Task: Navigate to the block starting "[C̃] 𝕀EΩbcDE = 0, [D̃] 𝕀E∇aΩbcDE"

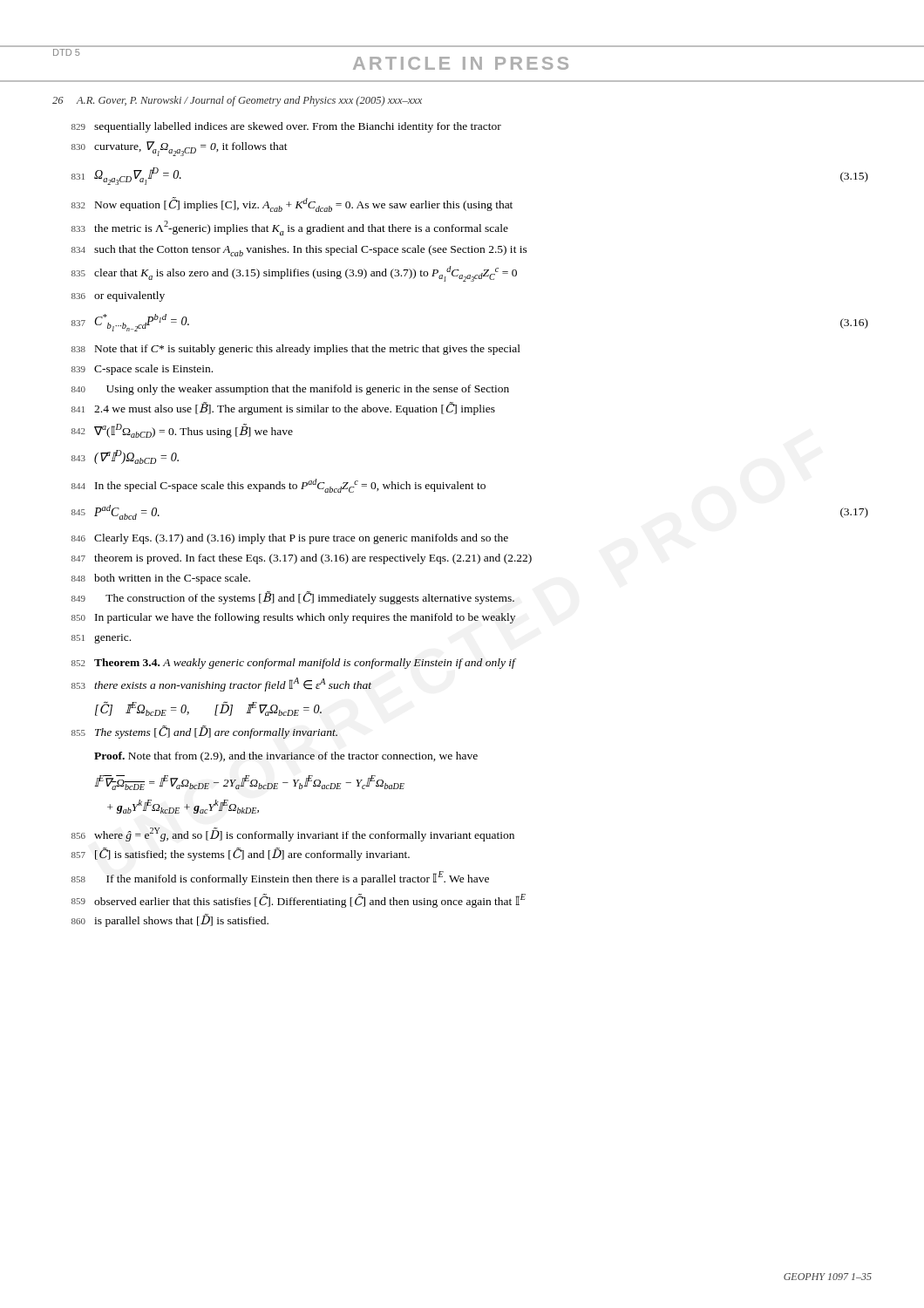Action: click(x=135, y=708)
